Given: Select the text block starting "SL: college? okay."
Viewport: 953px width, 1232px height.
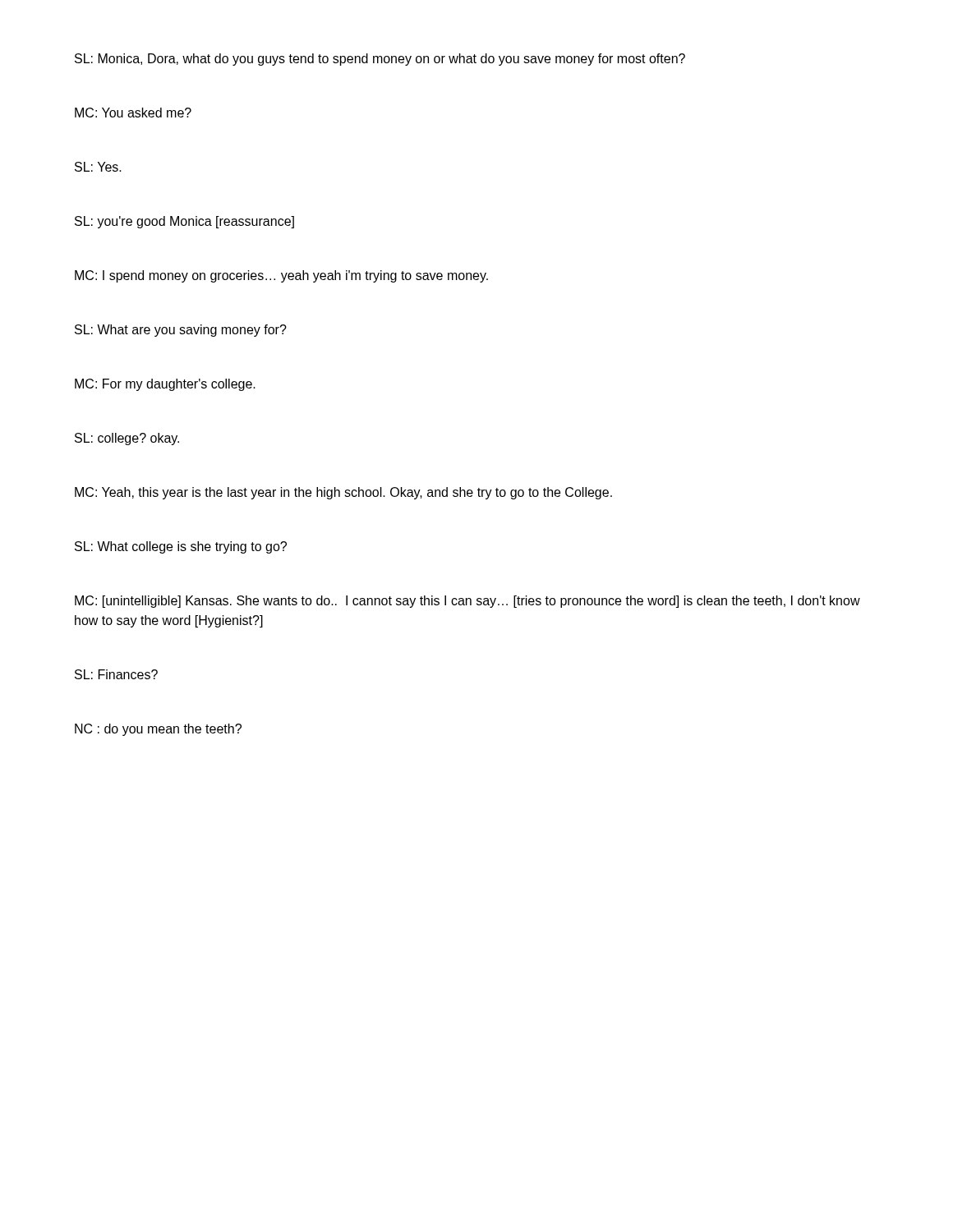Looking at the screenshot, I should (127, 438).
